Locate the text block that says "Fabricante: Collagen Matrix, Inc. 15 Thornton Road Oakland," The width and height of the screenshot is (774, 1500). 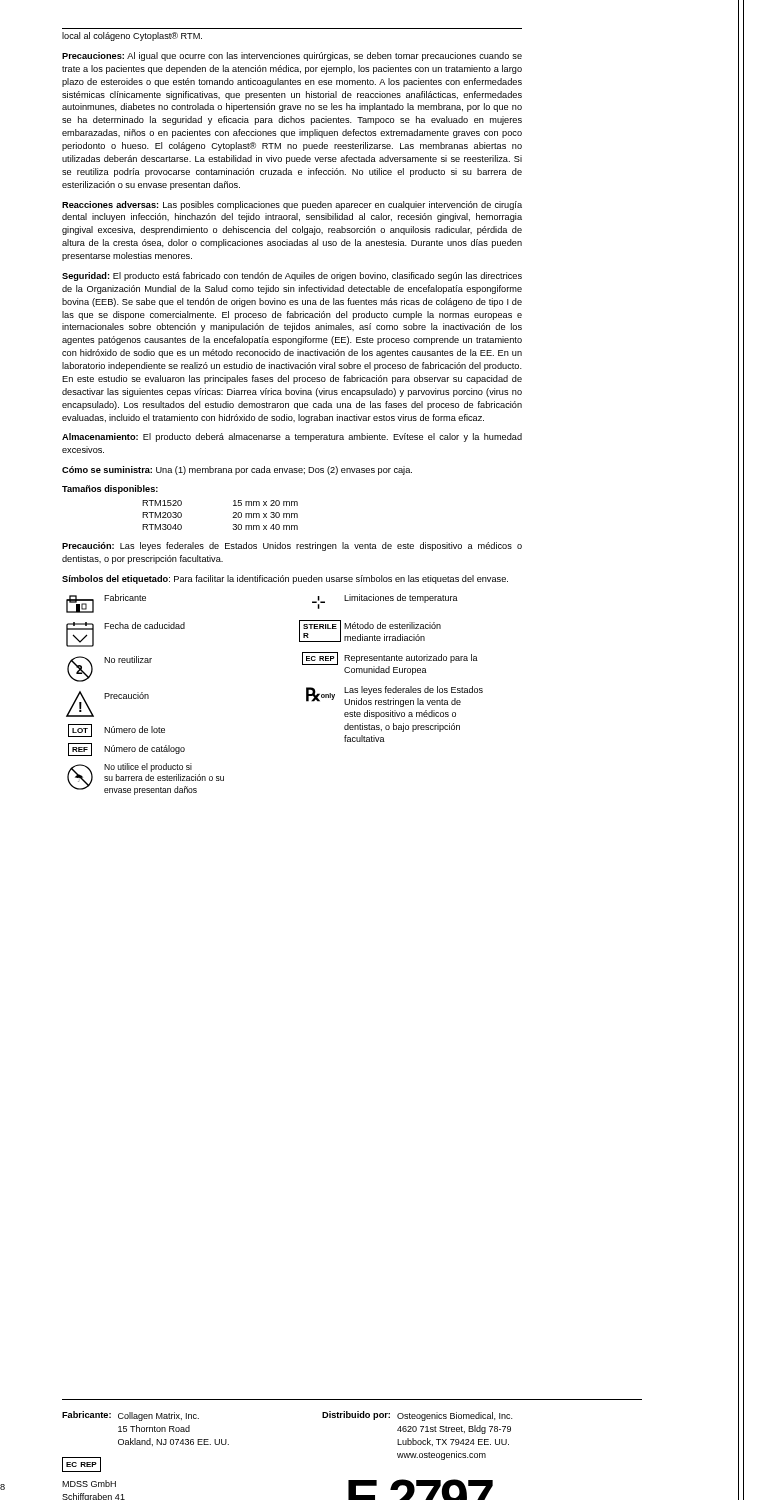tap(182, 1455)
